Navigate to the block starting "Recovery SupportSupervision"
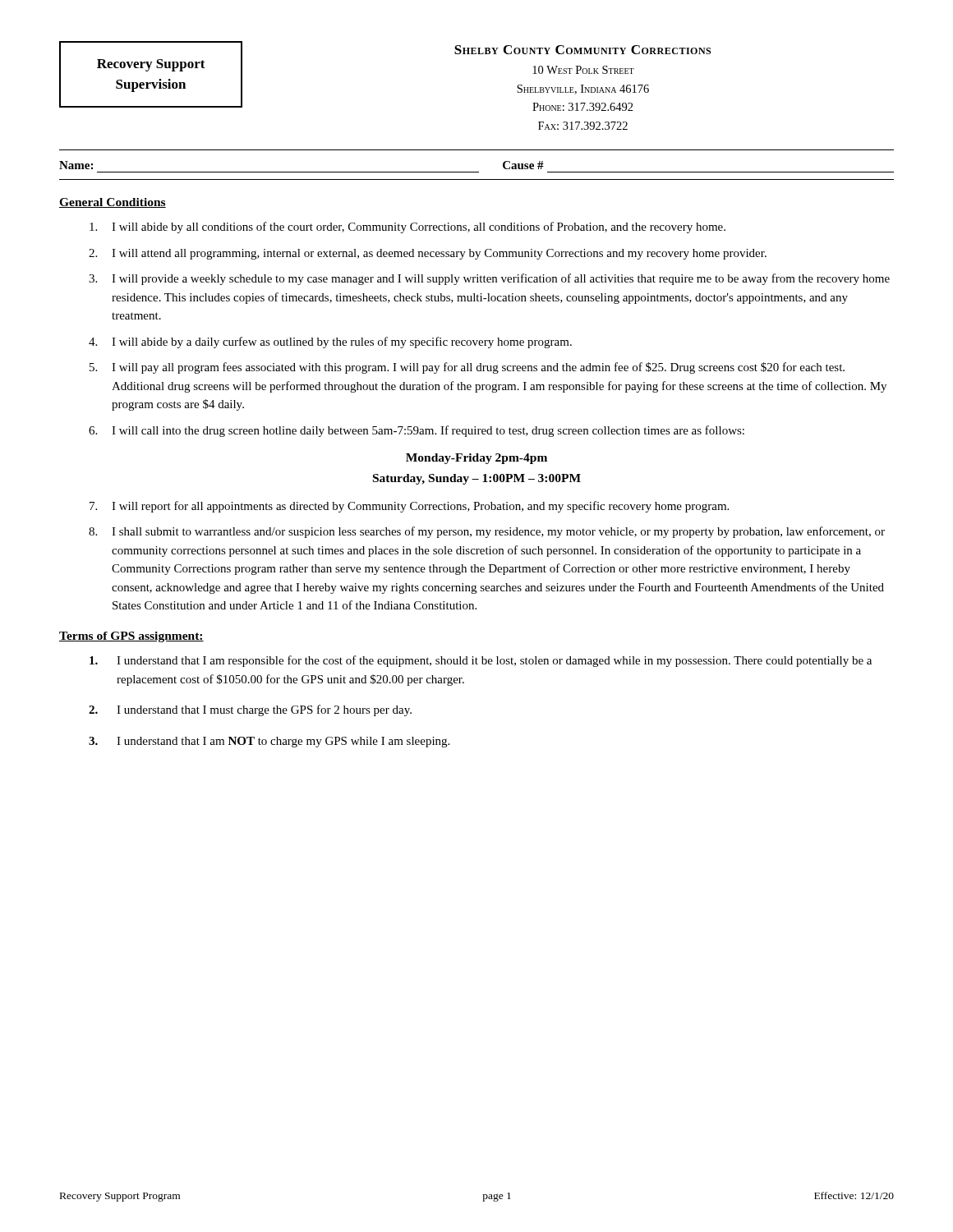This screenshot has height=1232, width=953. point(151,74)
